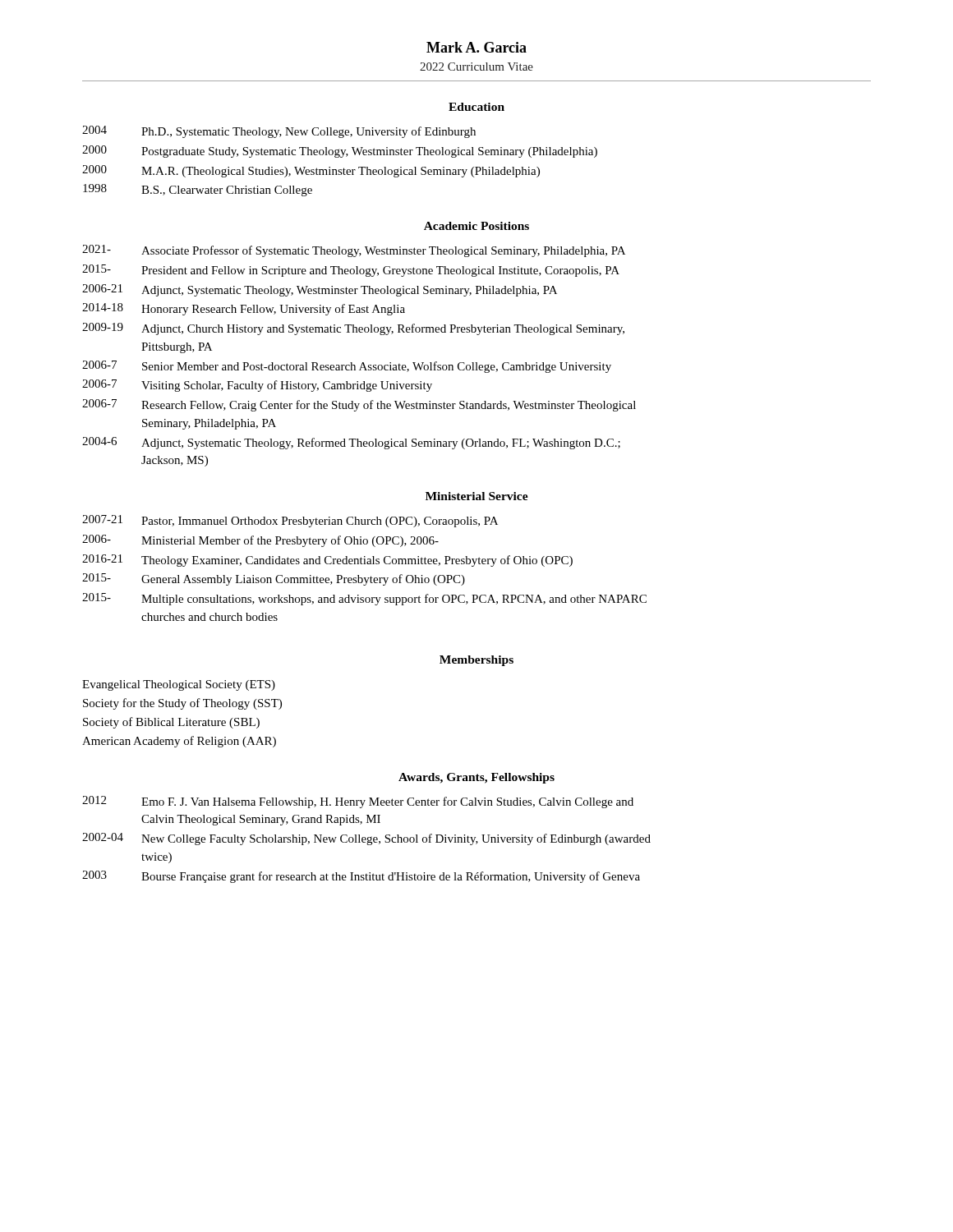Find the block on this page that starts "2000 M.A.R. (Theological Studies), Westminster Theological Seminary"
The image size is (953, 1232).
click(x=476, y=171)
